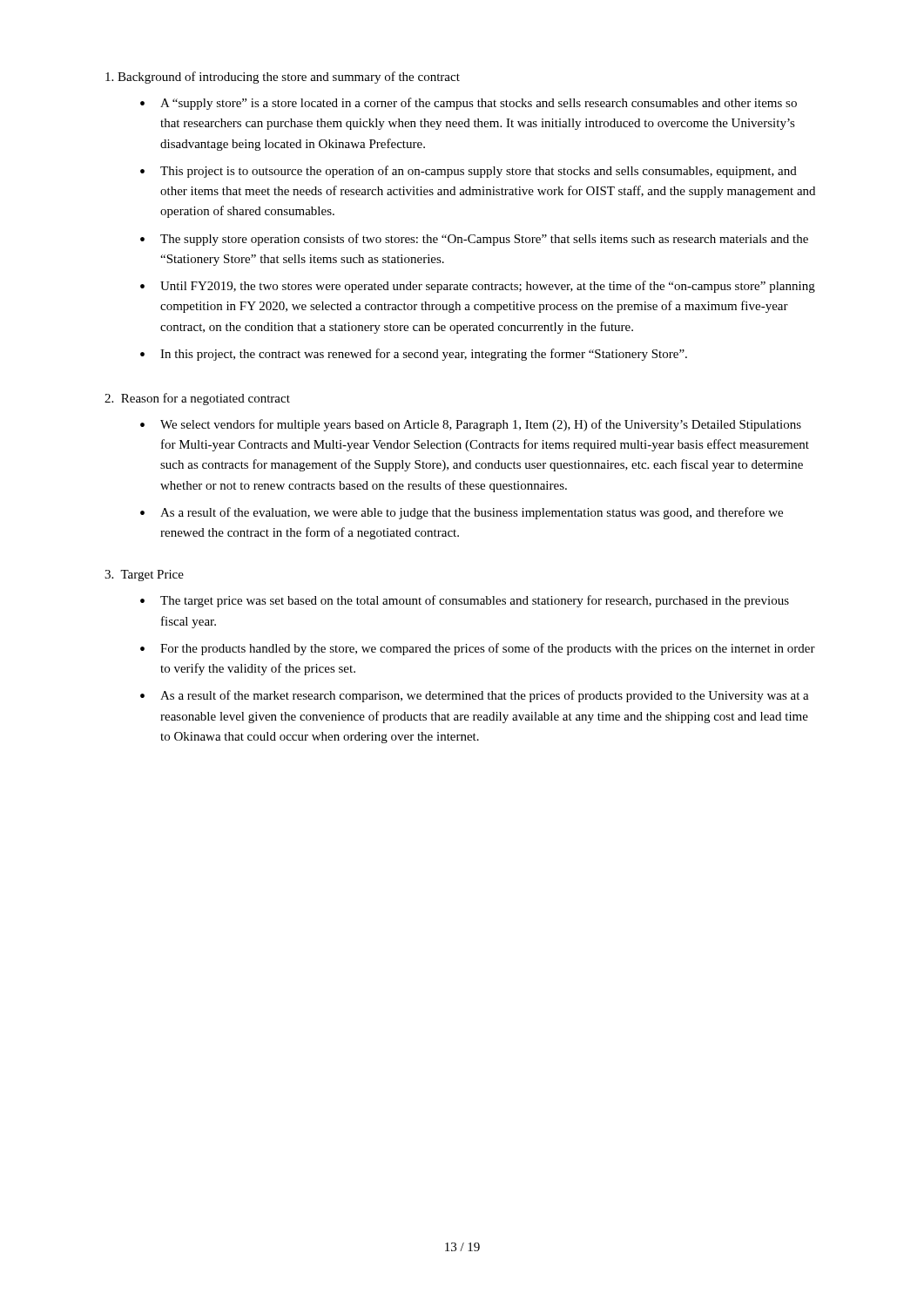Locate the passage starting "• For the products handled by the"
The image size is (924, 1307).
[479, 659]
